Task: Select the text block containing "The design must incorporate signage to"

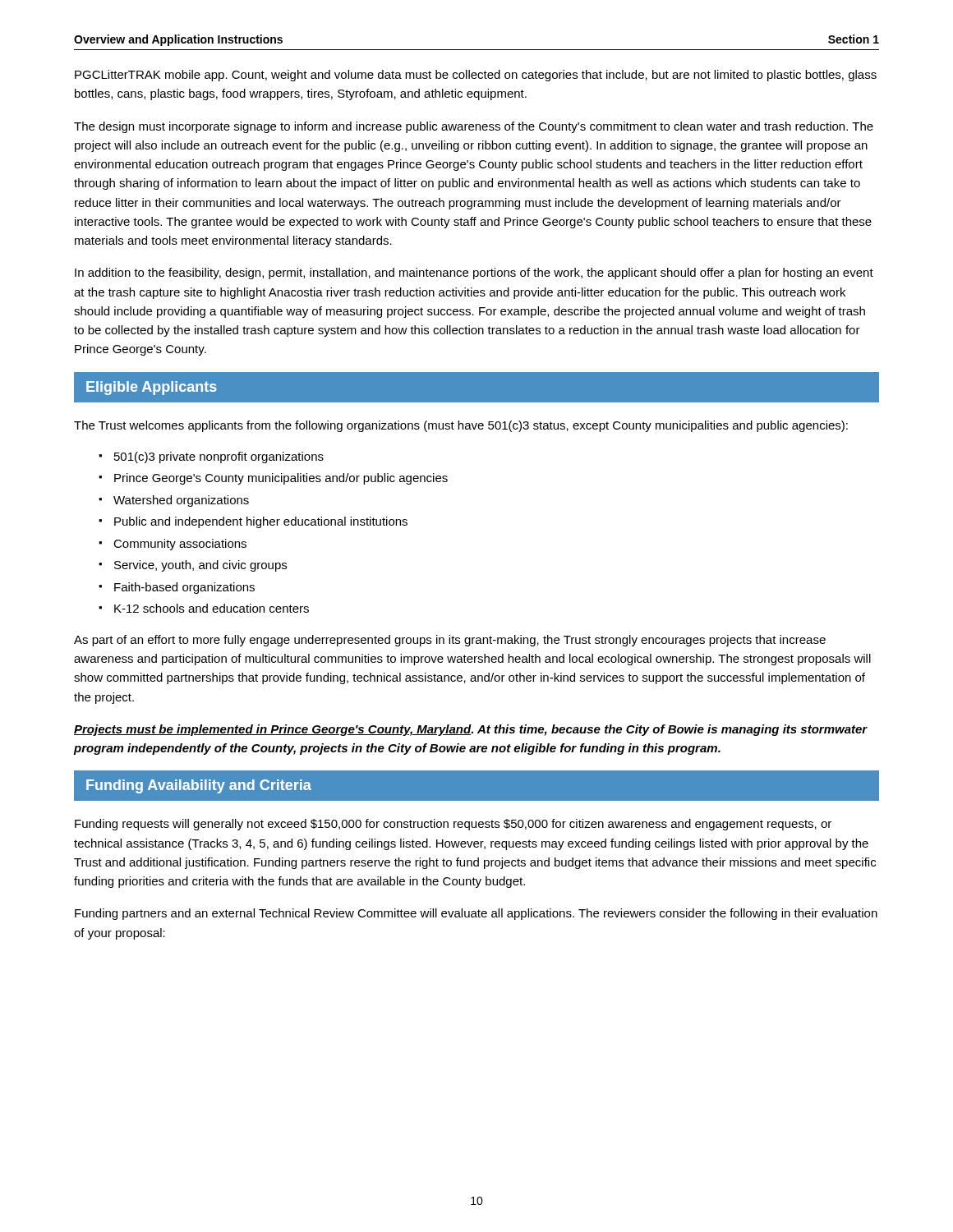Action: click(474, 183)
